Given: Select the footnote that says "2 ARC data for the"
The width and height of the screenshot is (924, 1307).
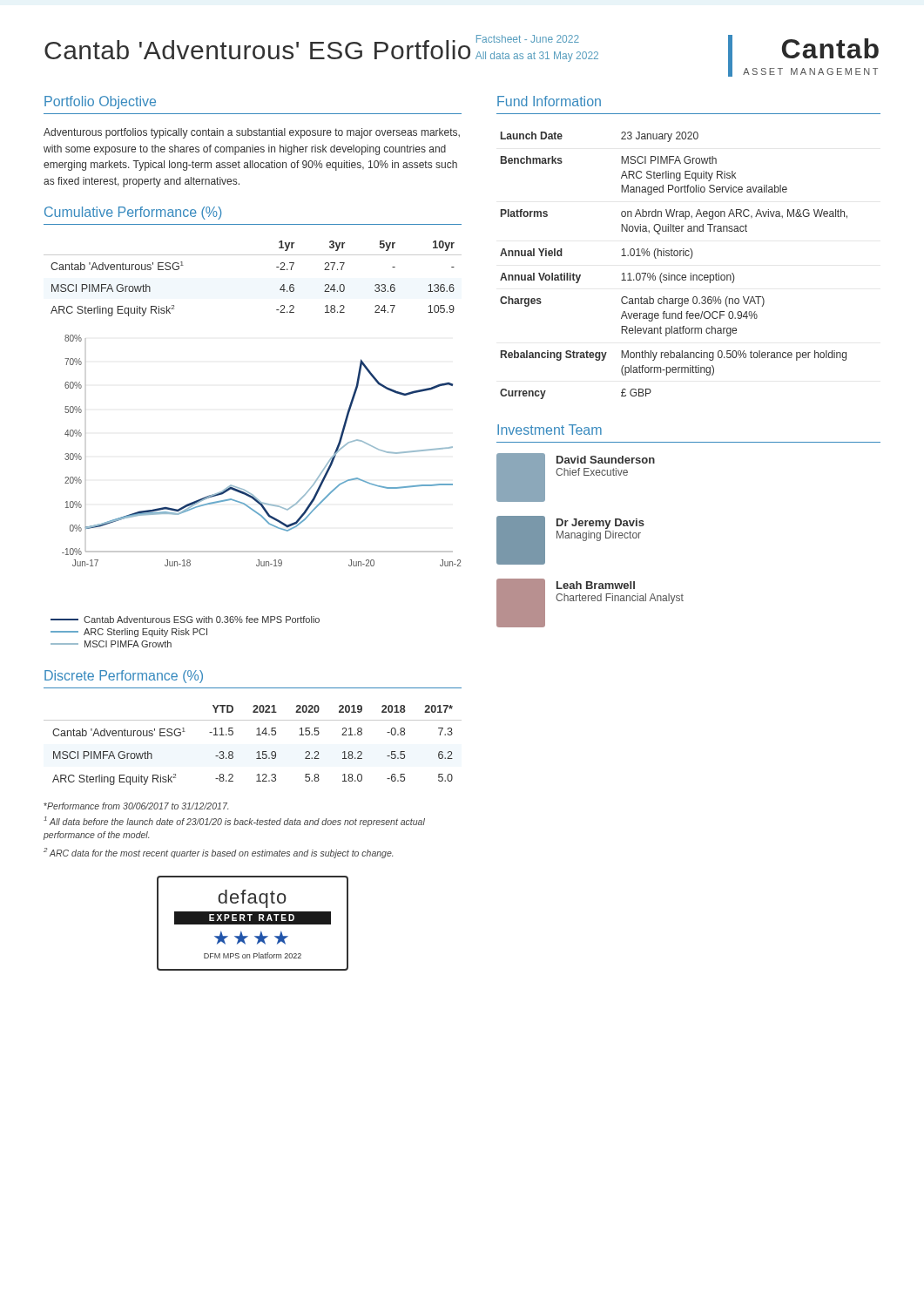Looking at the screenshot, I should click(x=253, y=853).
